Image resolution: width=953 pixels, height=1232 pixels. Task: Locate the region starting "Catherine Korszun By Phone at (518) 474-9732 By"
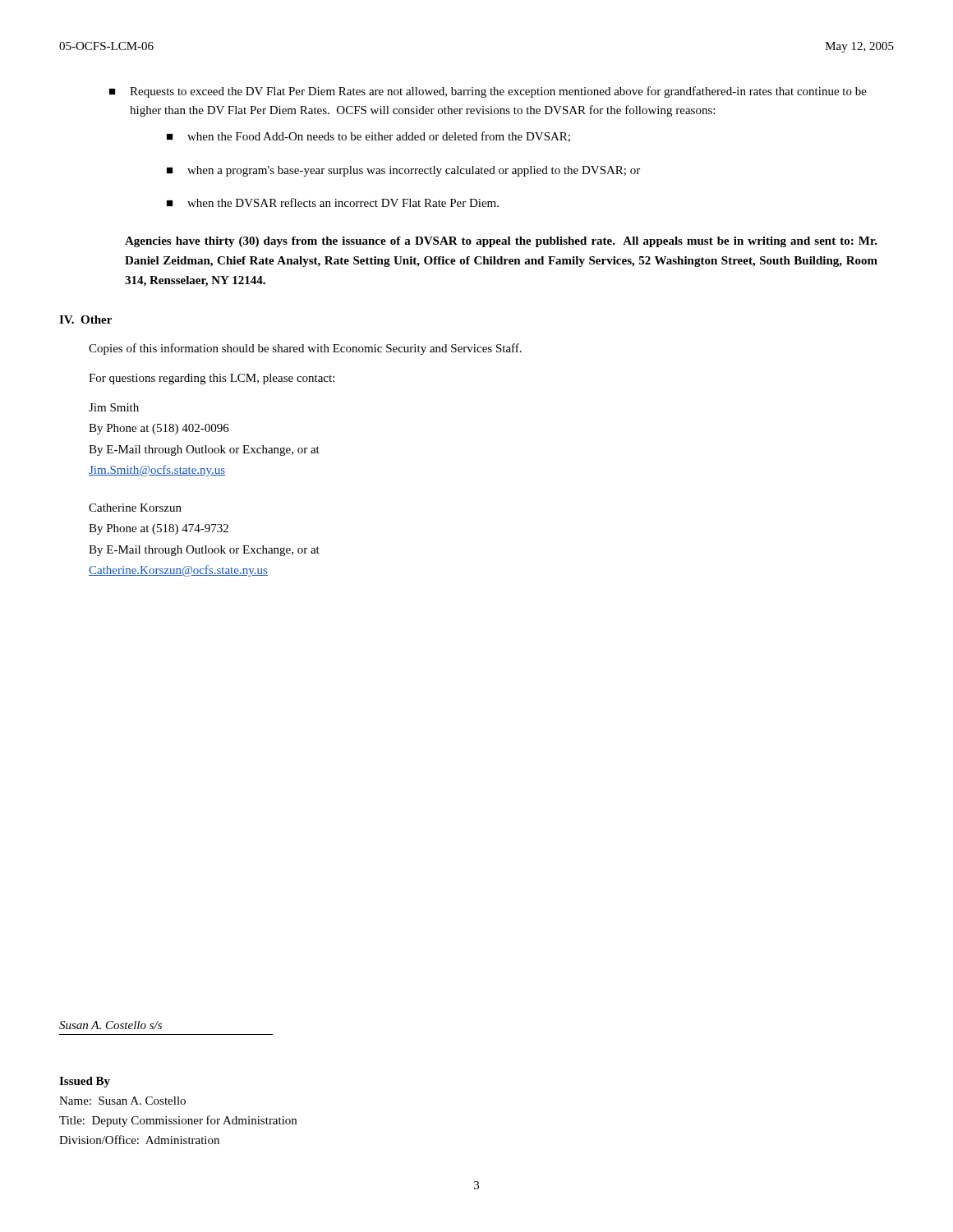[204, 539]
